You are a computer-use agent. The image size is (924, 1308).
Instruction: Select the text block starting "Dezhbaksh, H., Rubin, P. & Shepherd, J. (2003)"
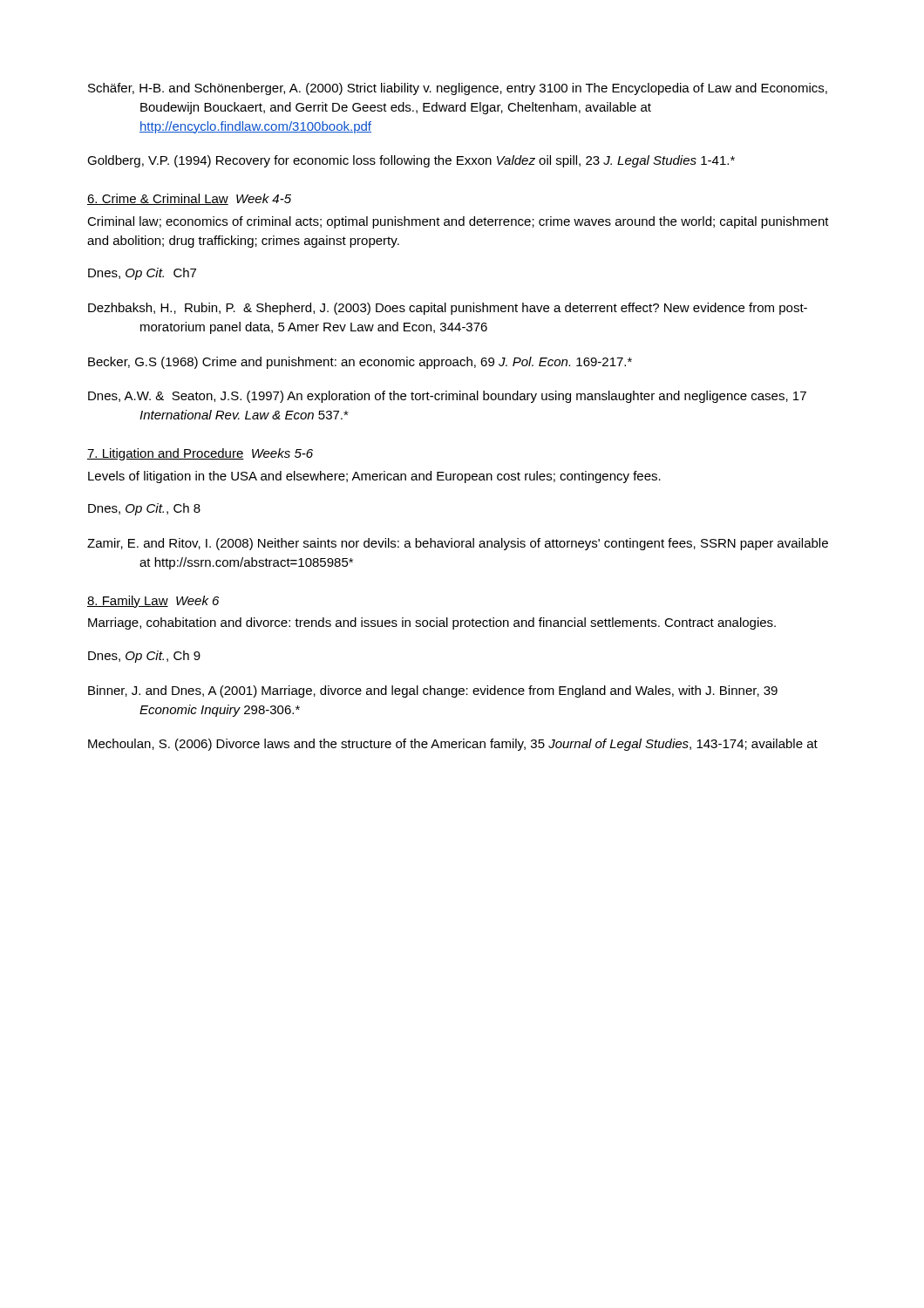(x=447, y=317)
